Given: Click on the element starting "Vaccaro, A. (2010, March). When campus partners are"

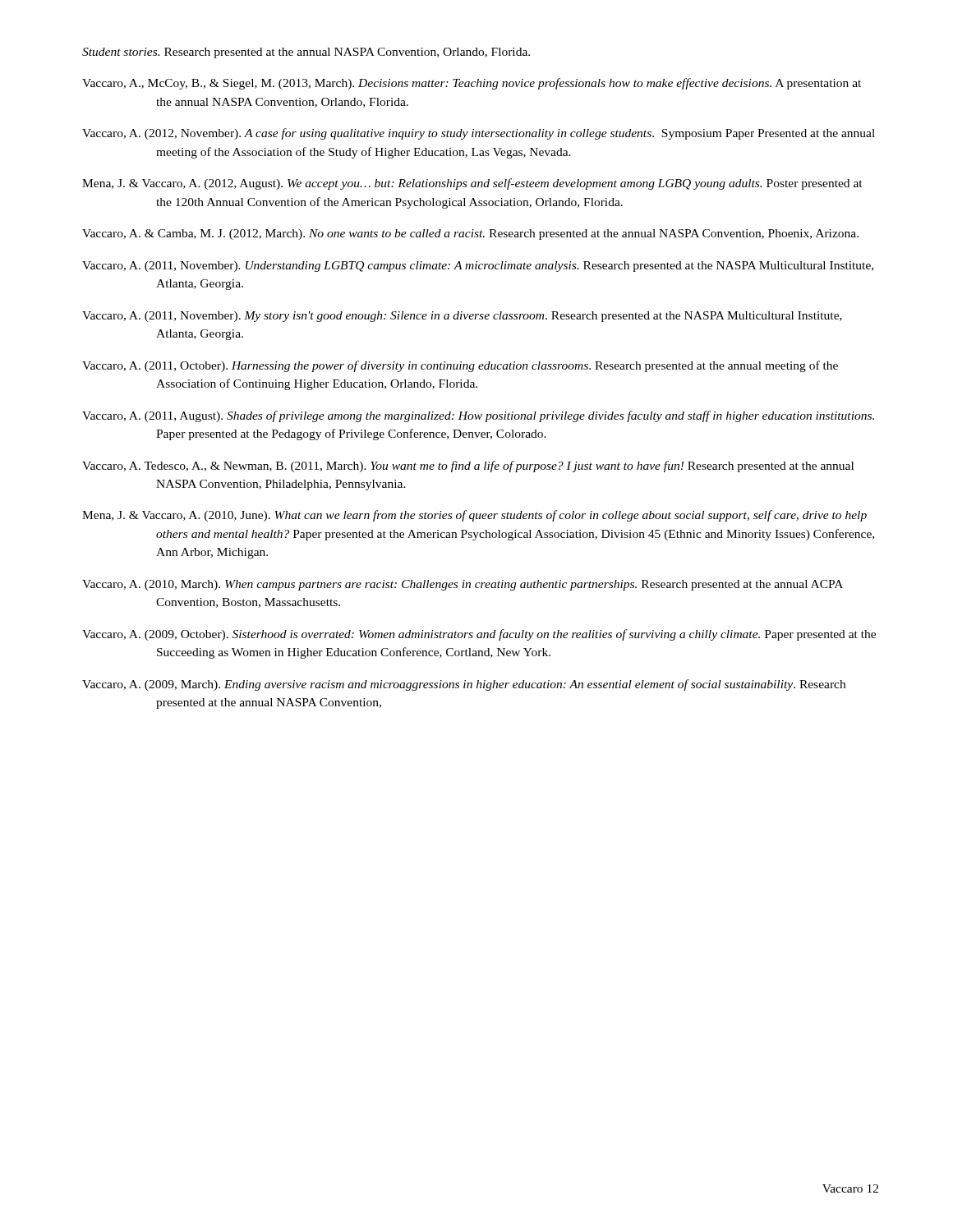Looking at the screenshot, I should [481, 593].
